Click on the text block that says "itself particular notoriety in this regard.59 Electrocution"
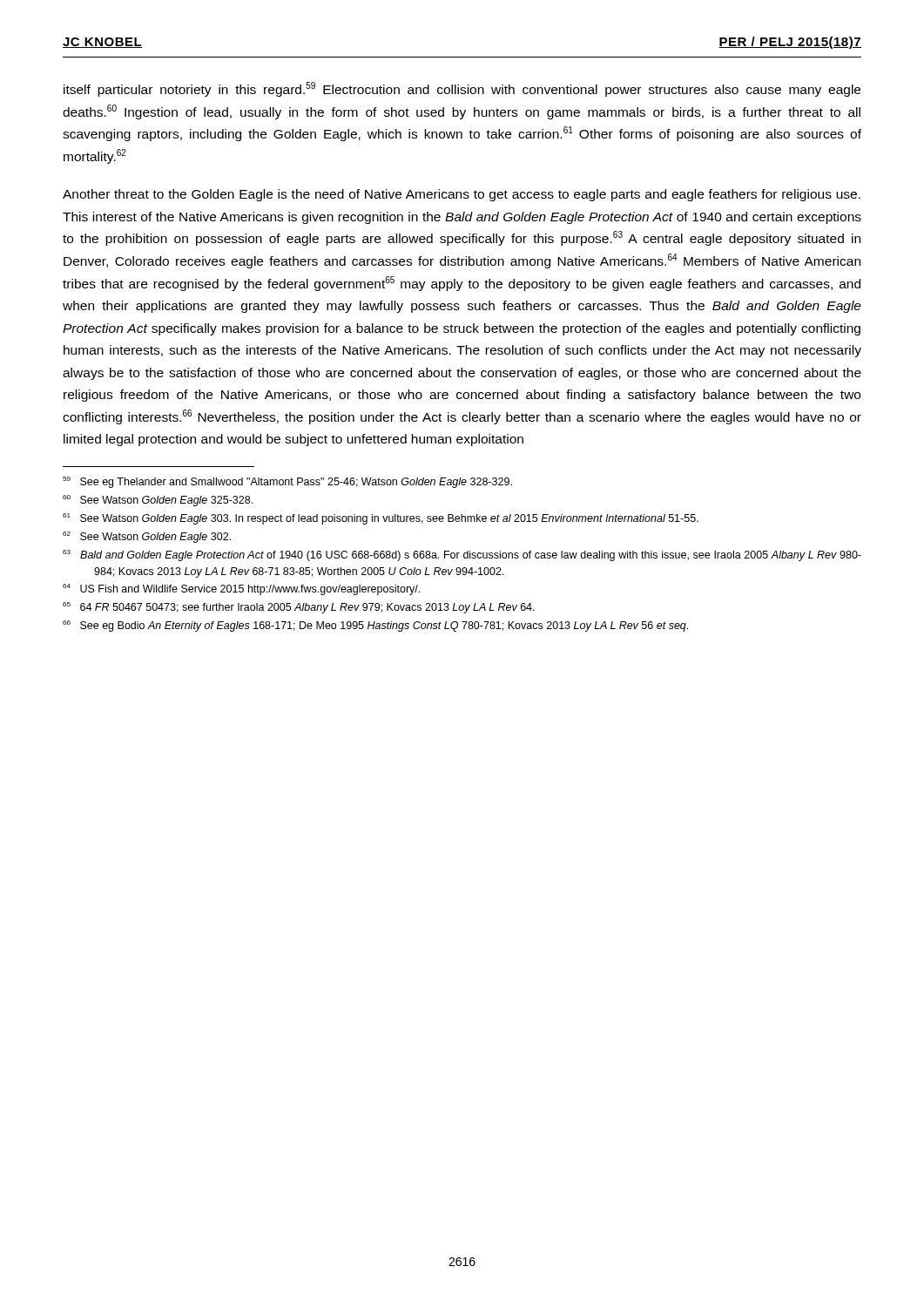 (462, 122)
